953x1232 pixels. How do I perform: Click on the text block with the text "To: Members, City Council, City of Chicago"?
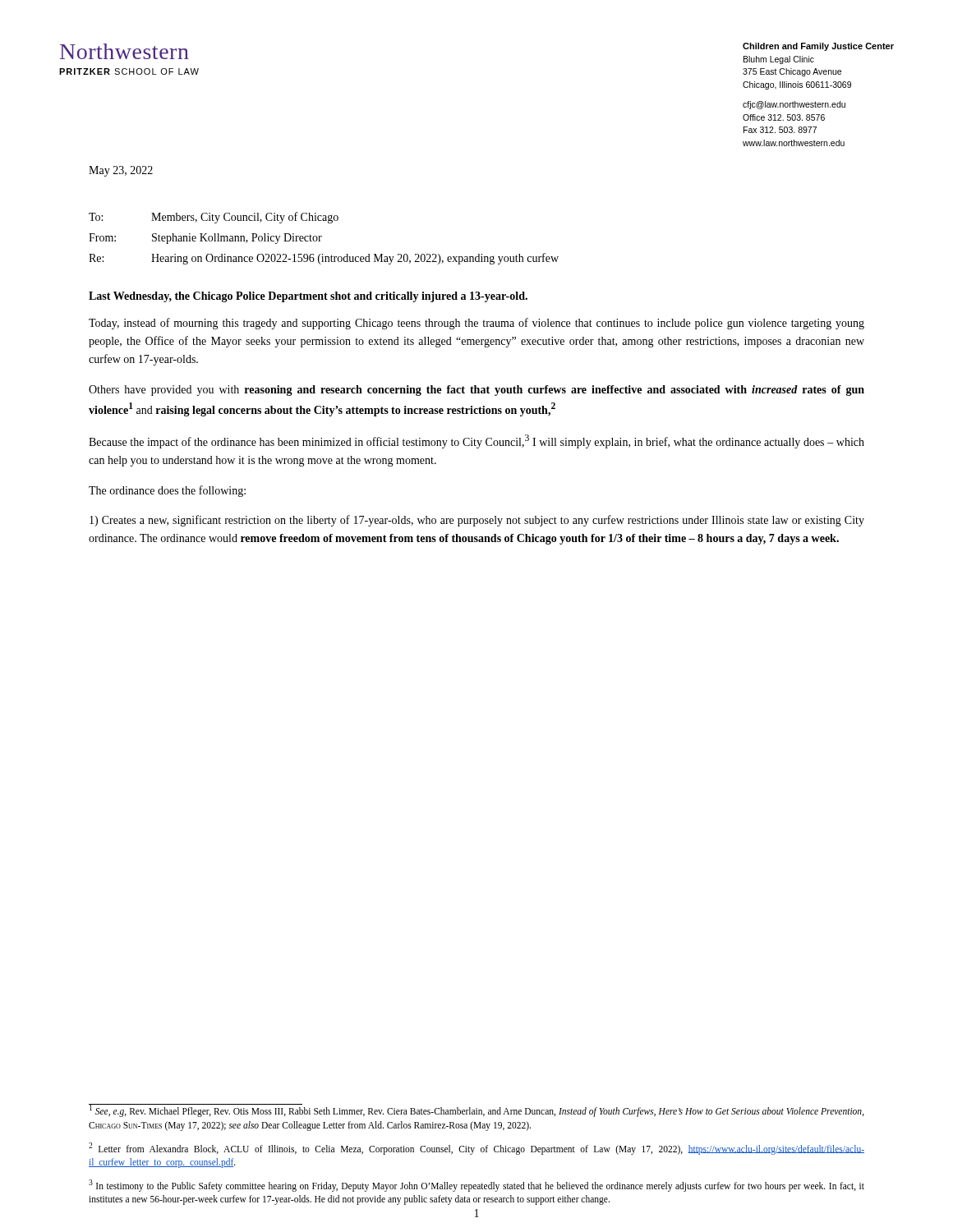pos(324,238)
